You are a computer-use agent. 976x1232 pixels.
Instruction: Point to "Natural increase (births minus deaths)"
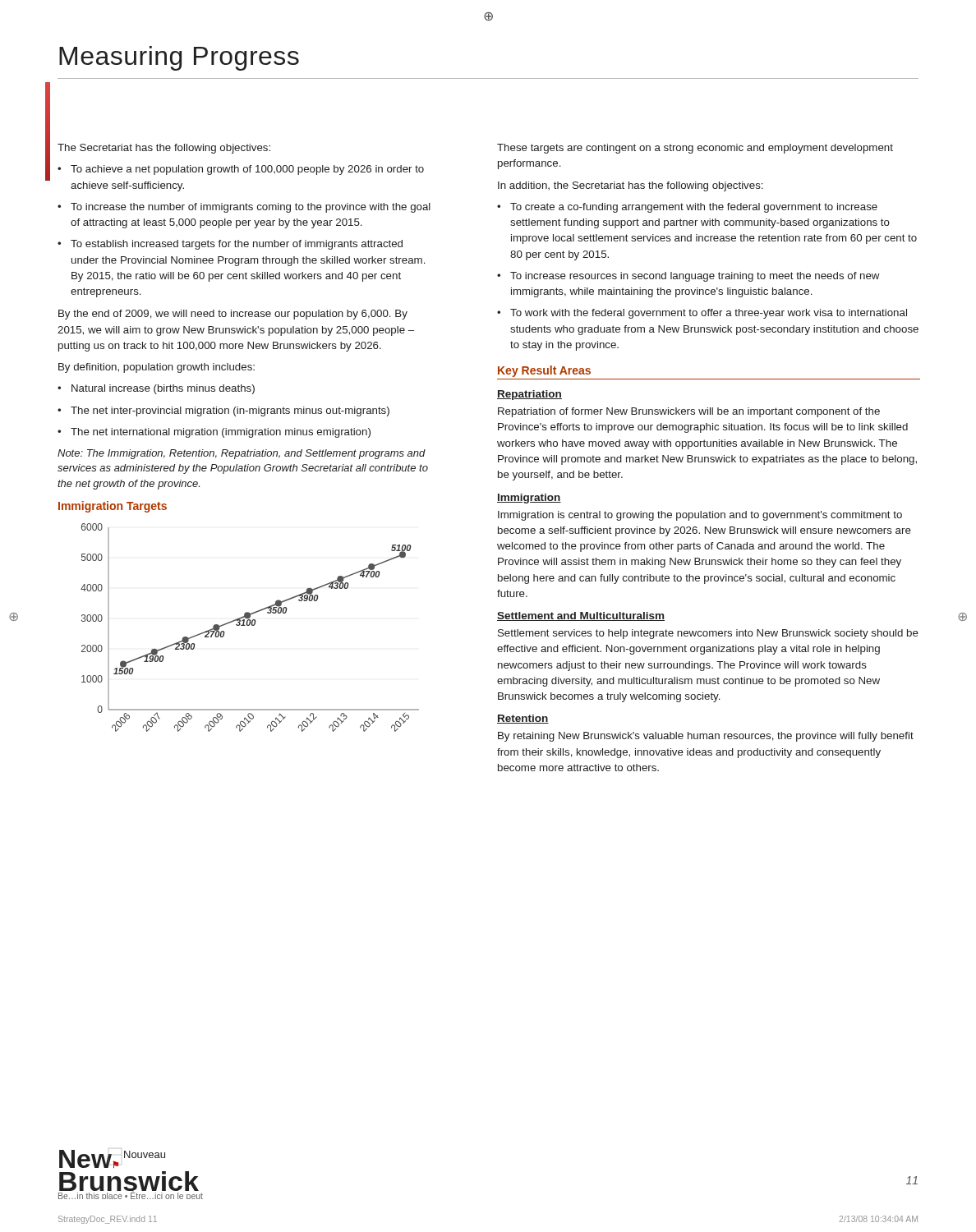tap(163, 388)
